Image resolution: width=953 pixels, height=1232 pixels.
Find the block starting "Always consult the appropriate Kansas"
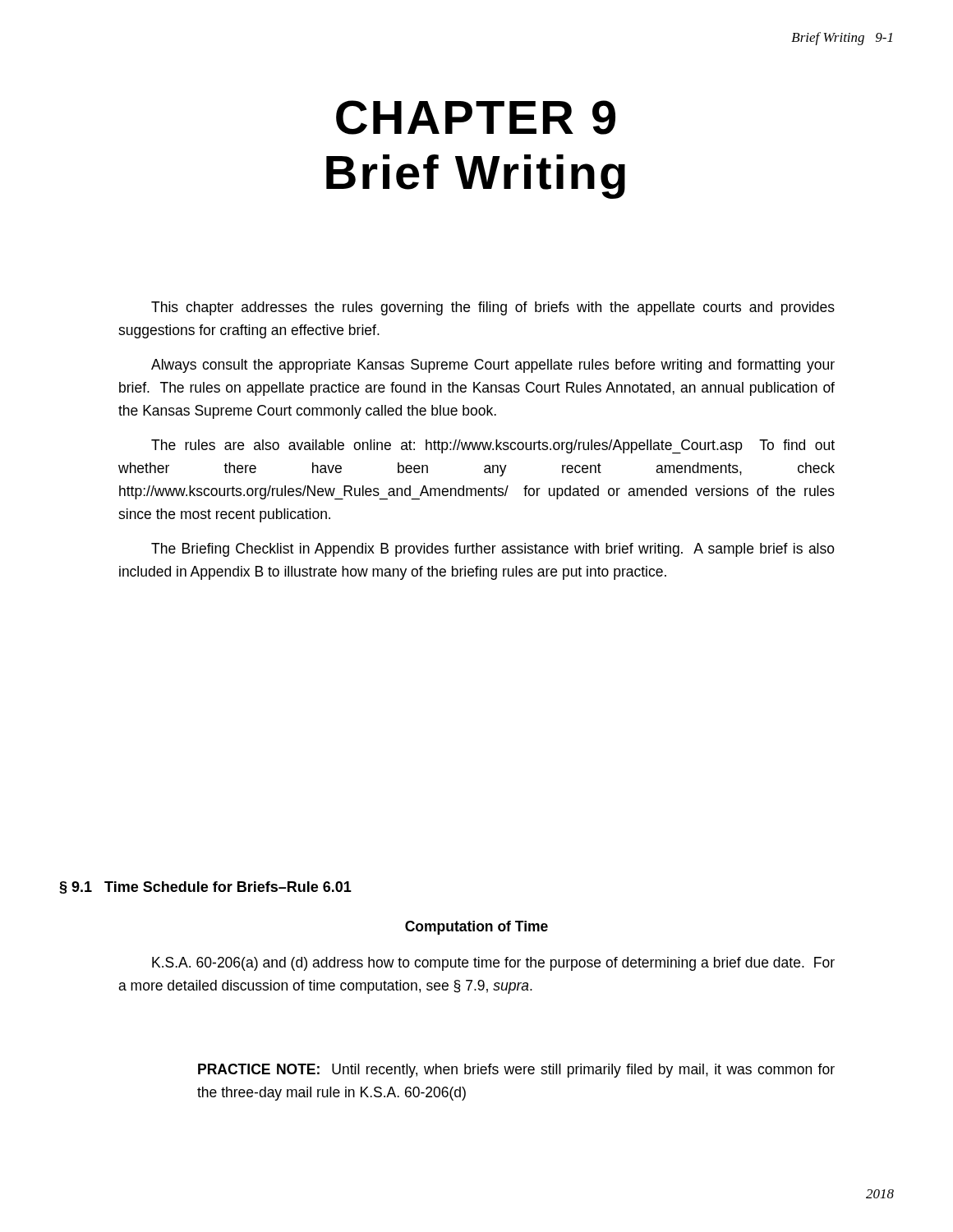476,388
